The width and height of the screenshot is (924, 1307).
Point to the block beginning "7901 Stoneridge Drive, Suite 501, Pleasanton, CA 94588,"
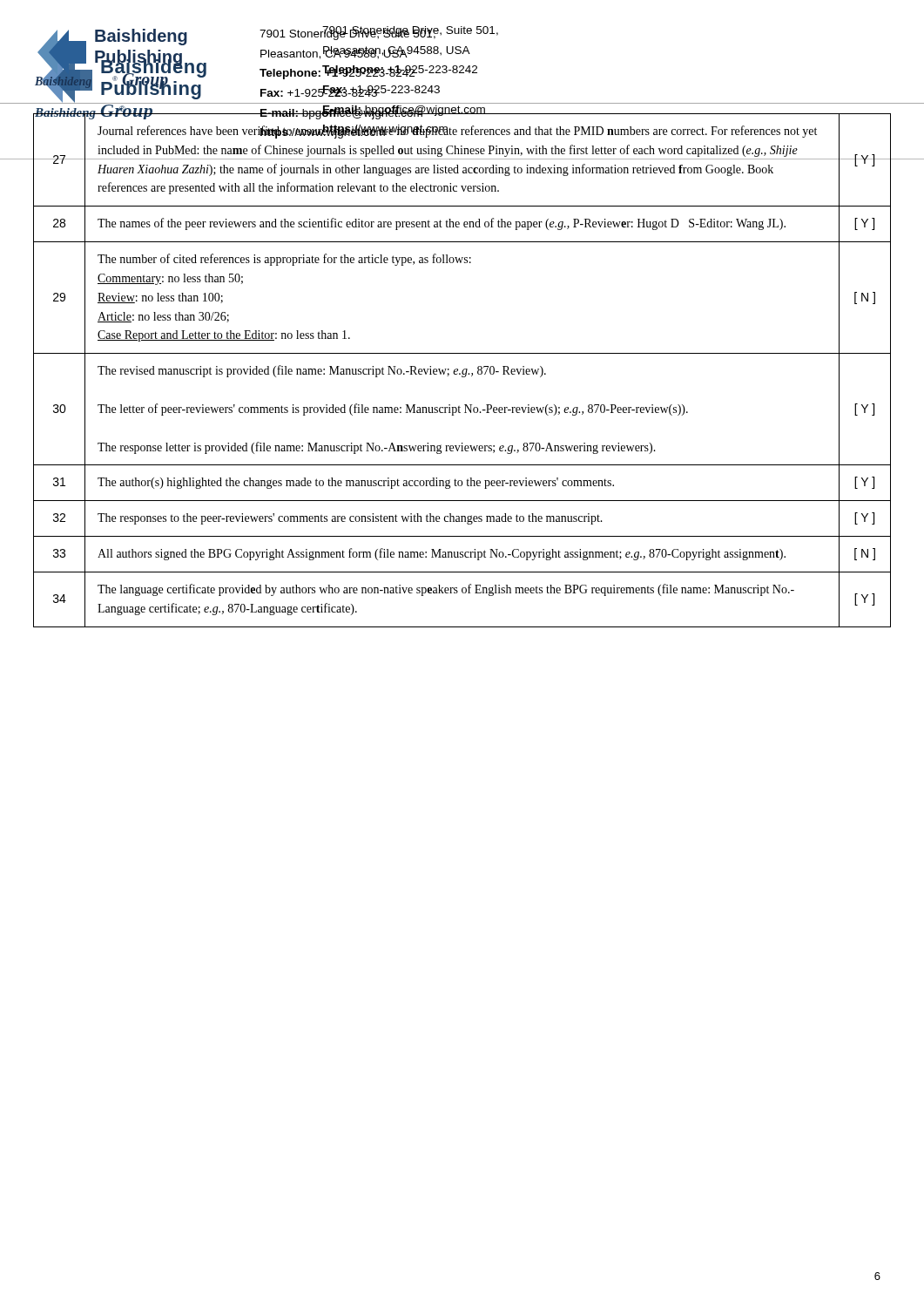coord(348,83)
